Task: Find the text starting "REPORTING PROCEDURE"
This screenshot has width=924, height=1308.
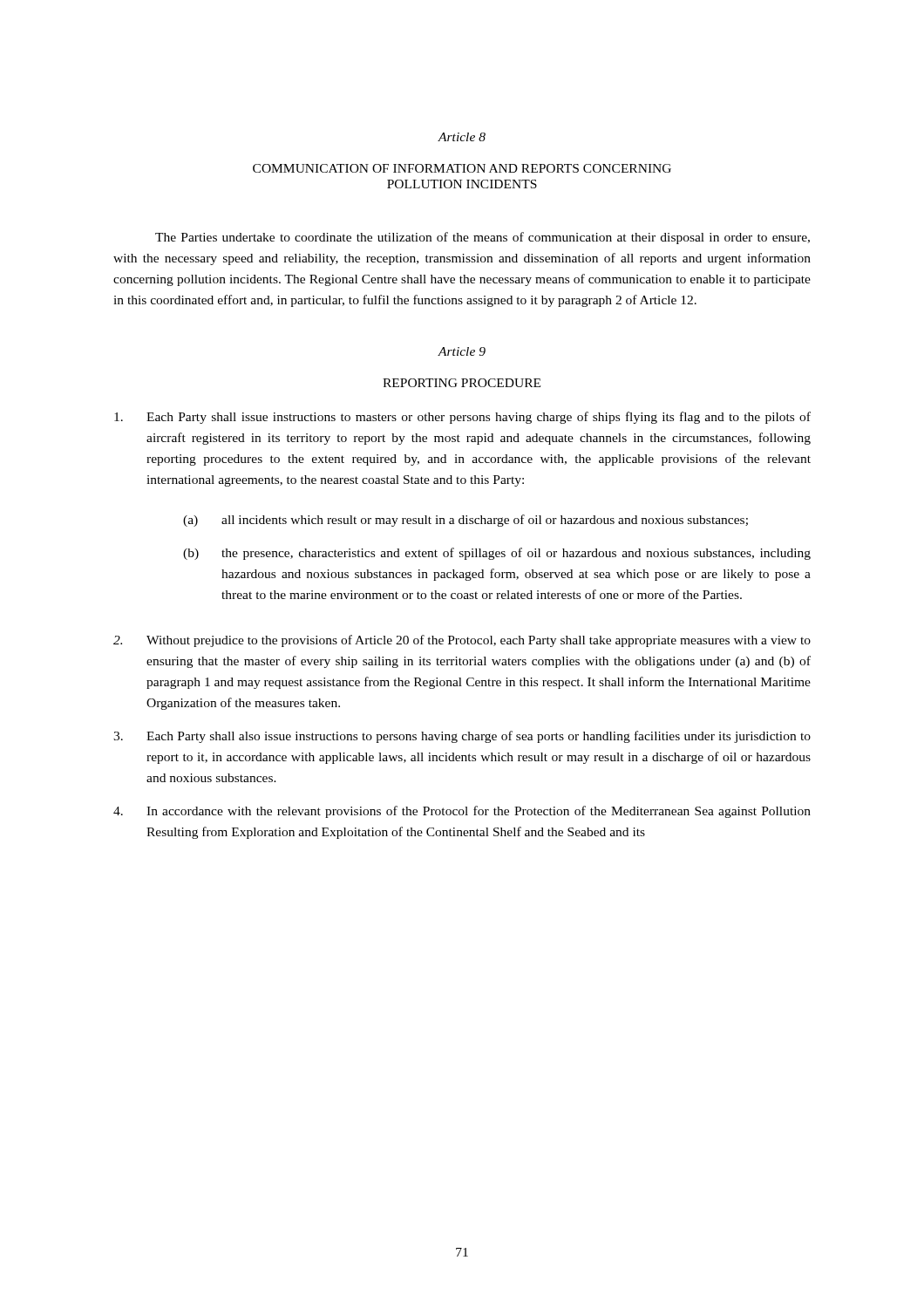Action: [x=462, y=382]
